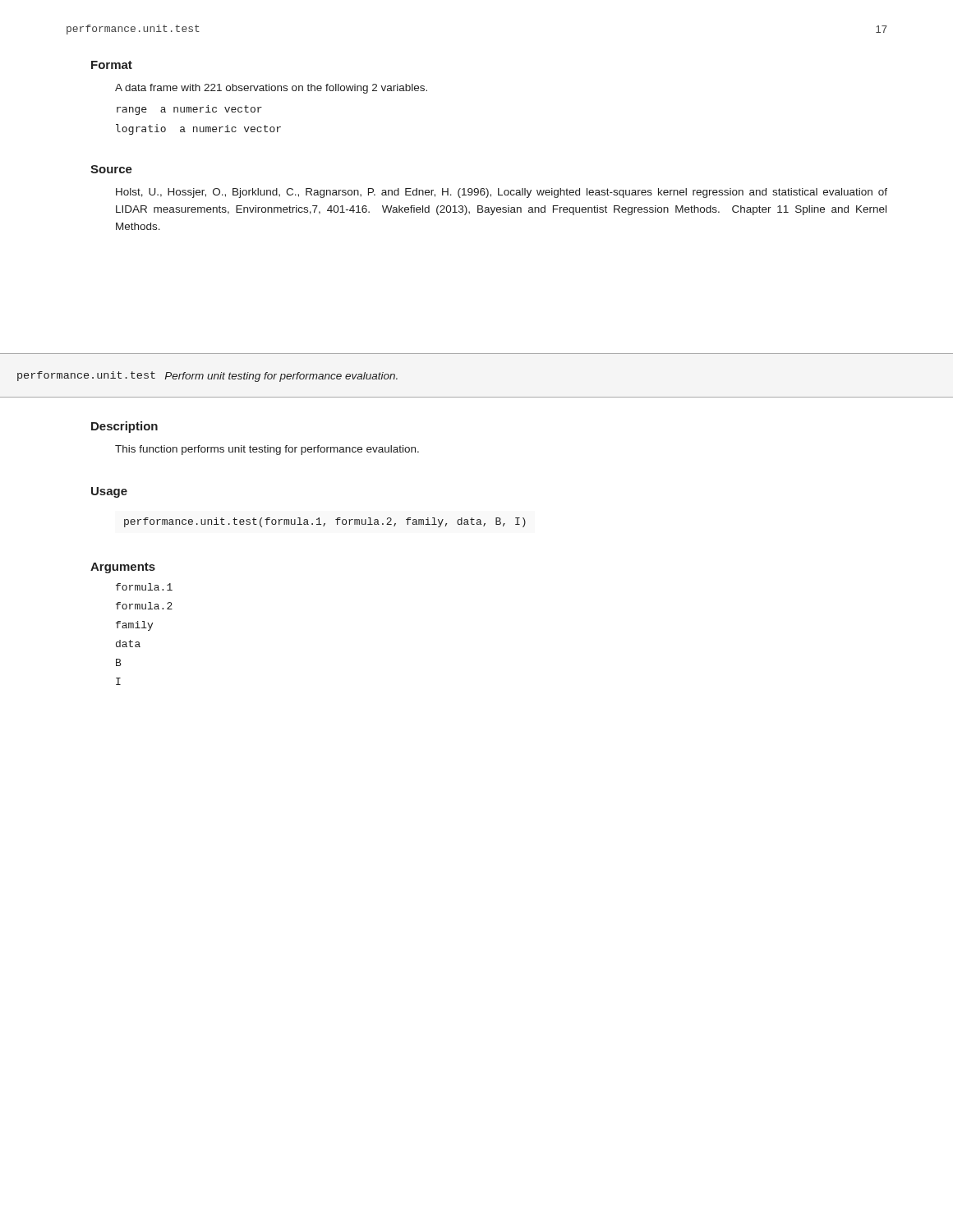Point to the element starting "A data frame"
The image size is (953, 1232).
pos(272,87)
